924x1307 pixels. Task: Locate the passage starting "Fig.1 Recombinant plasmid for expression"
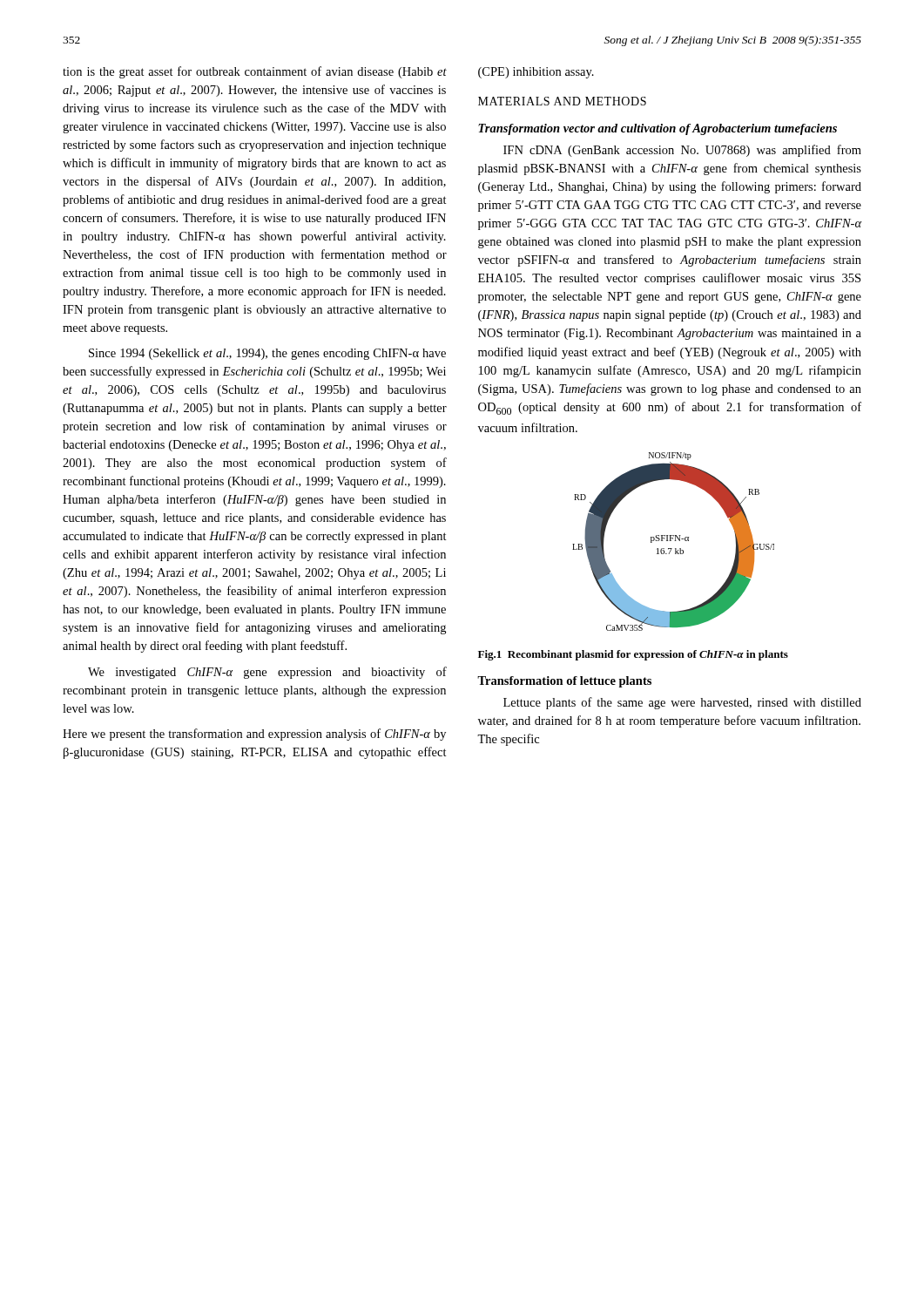[633, 654]
